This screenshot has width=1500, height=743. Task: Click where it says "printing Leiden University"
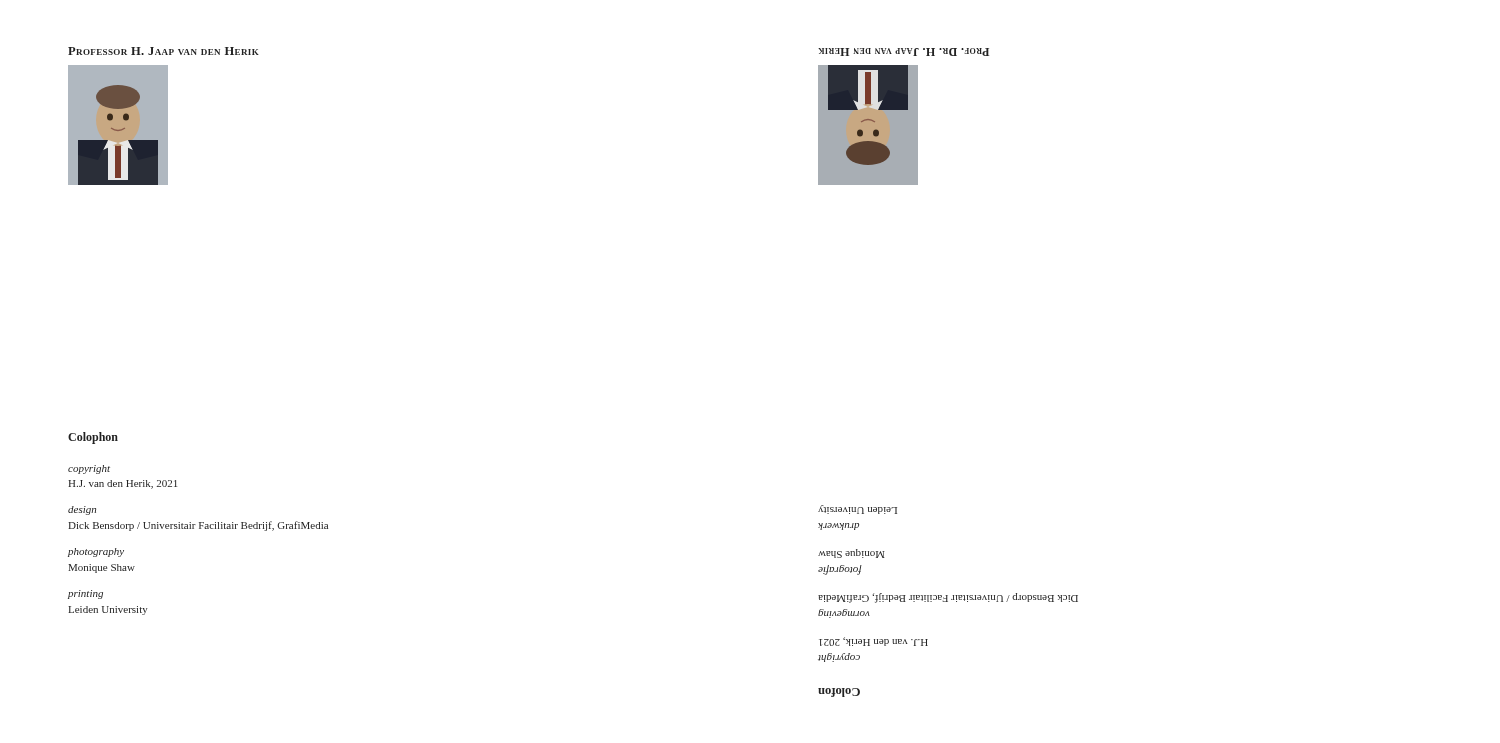(108, 601)
